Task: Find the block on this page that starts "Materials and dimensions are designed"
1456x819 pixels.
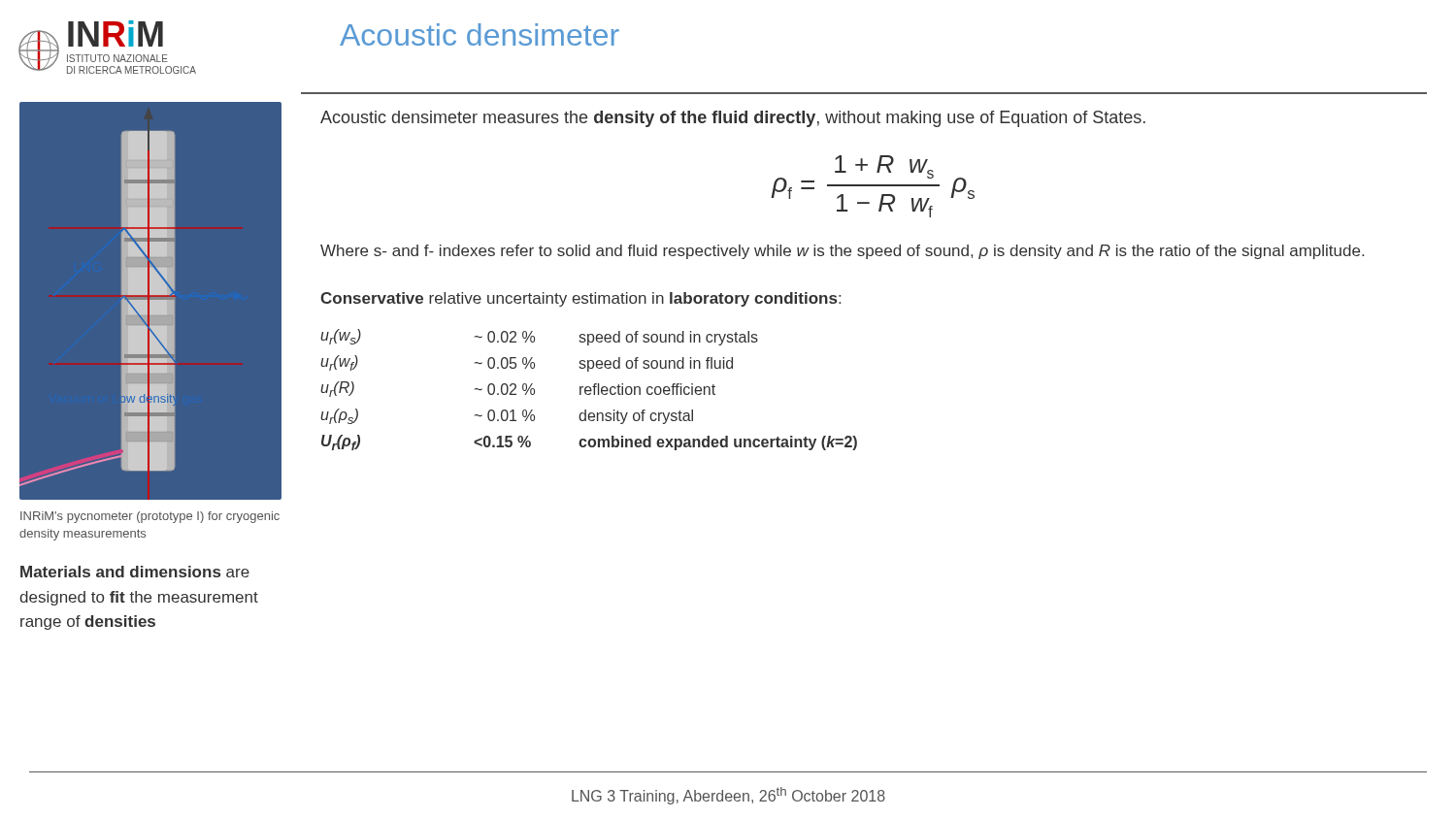Action: (x=139, y=597)
